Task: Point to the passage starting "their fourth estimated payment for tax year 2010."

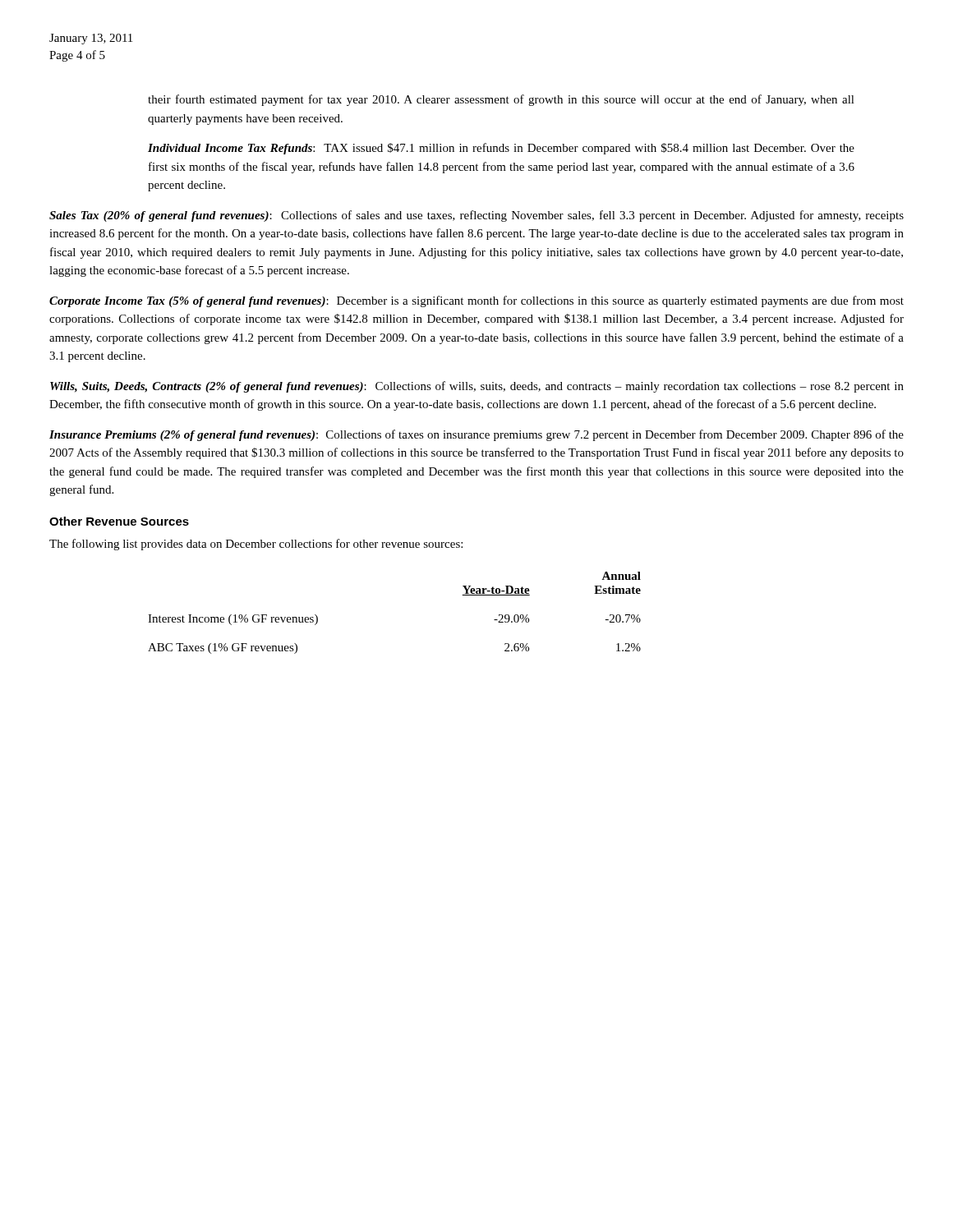Action: [501, 109]
